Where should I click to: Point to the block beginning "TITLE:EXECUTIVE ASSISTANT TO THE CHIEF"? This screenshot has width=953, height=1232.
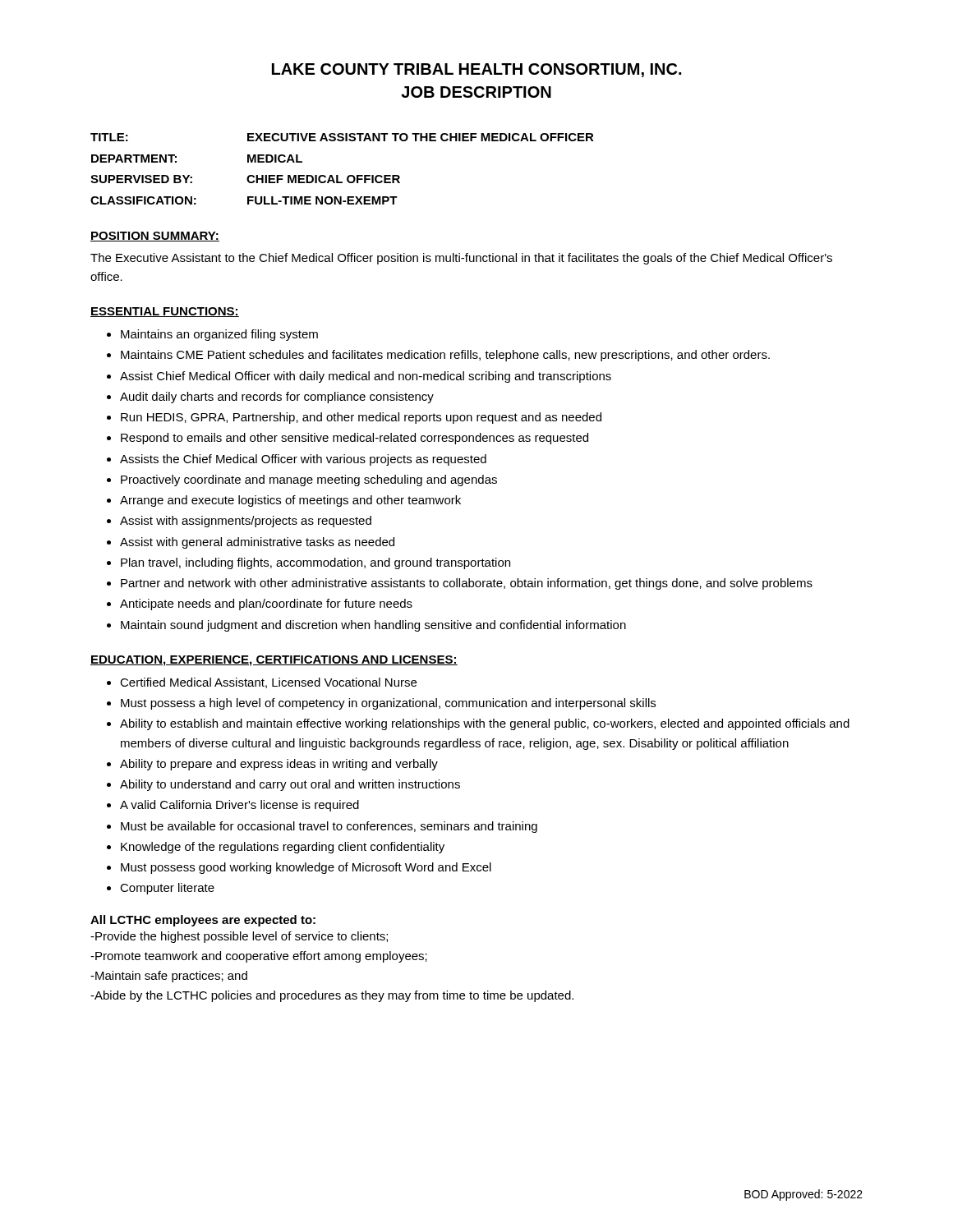click(342, 137)
